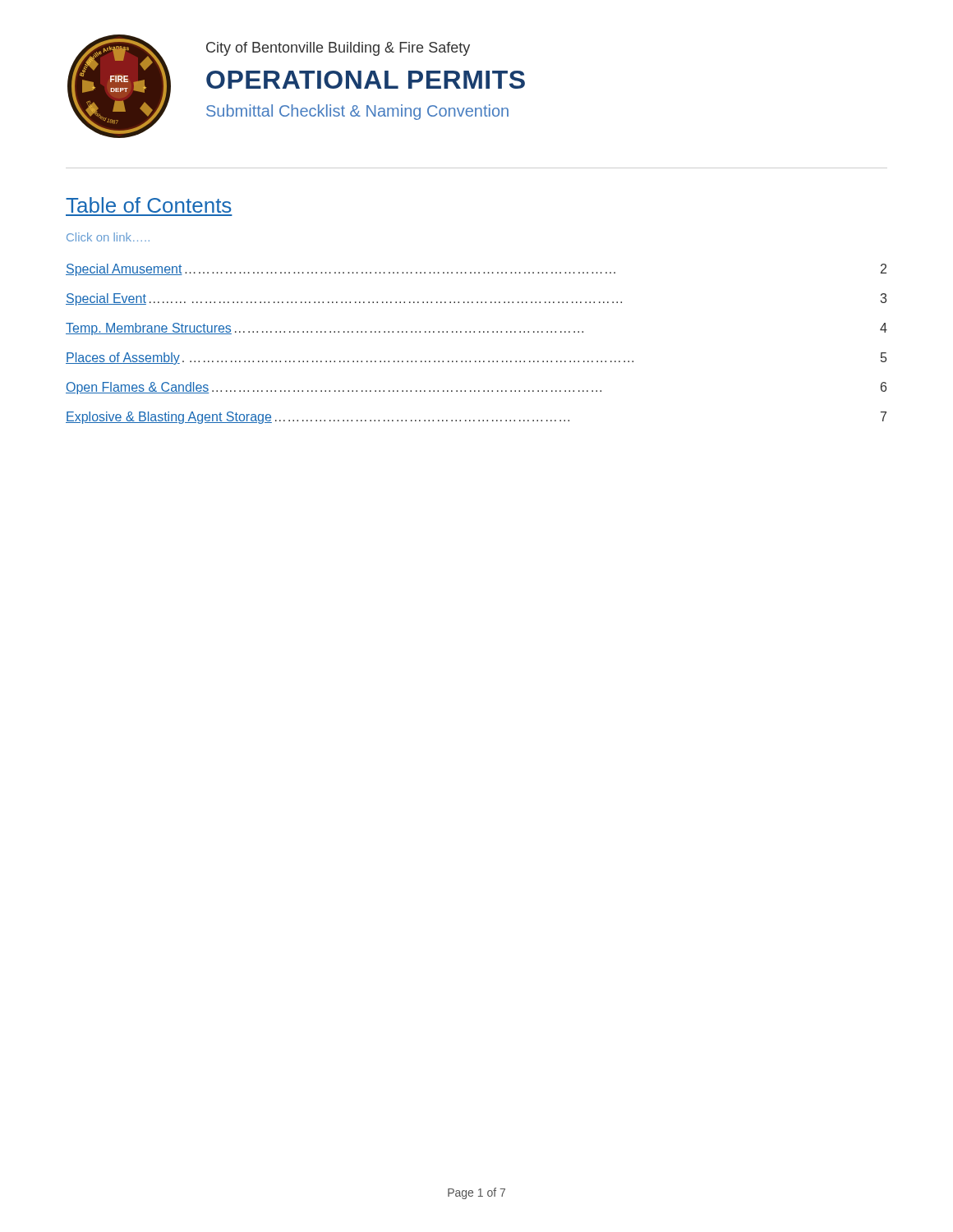Select the region starting "Click on link….."
Viewport: 953px width, 1232px height.
108,237
